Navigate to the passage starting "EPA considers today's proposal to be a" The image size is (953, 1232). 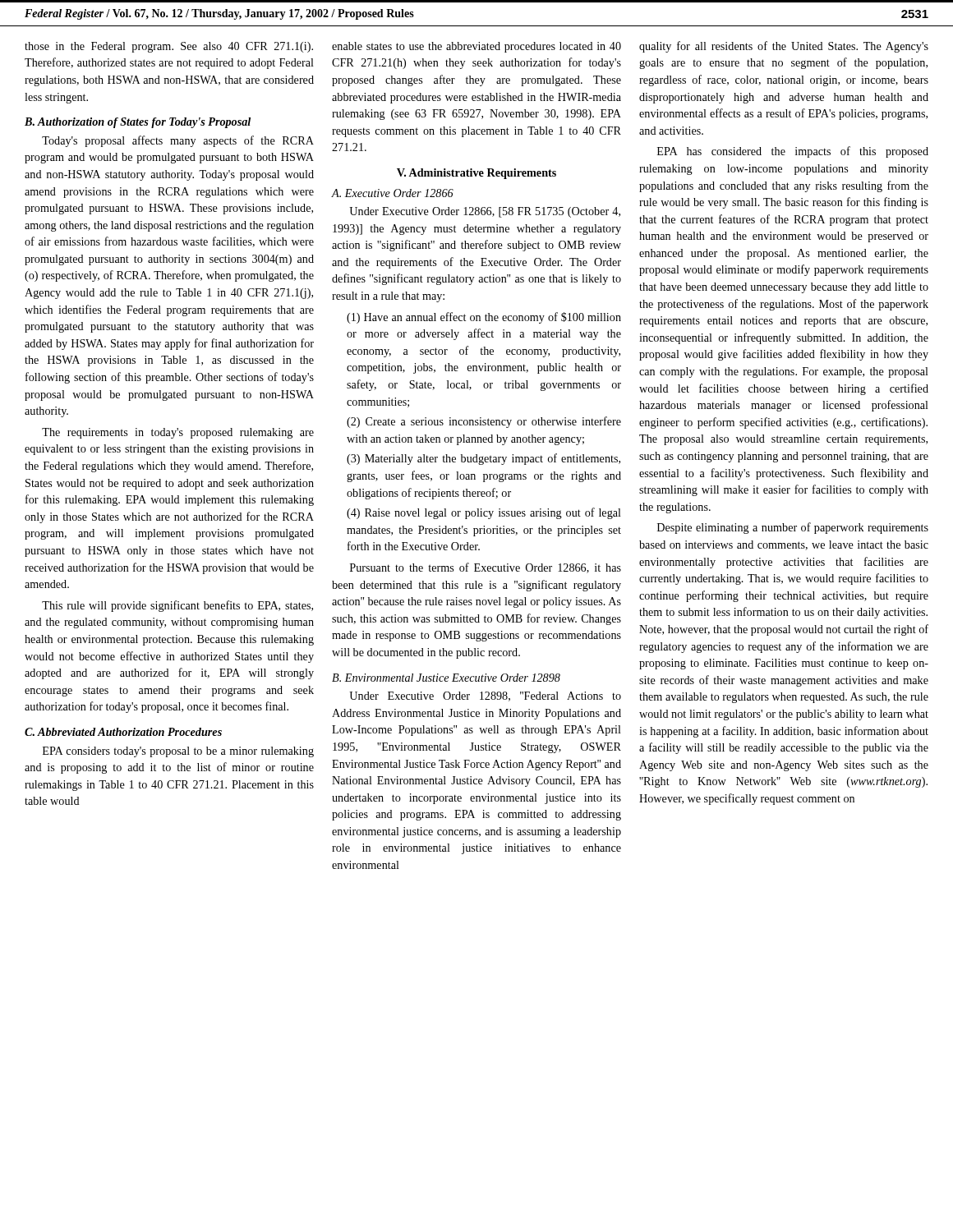tap(169, 776)
